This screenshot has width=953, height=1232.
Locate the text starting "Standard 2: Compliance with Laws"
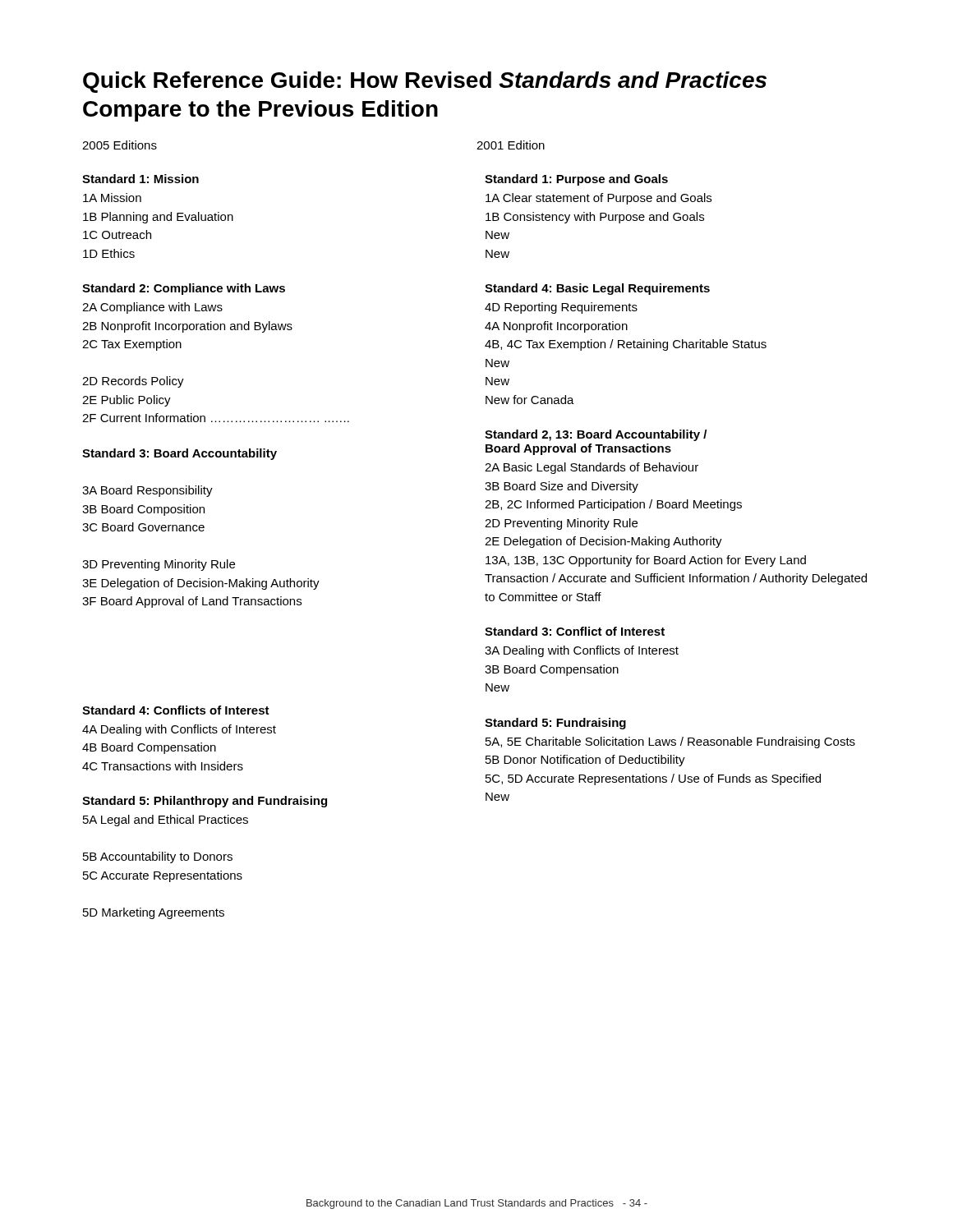[184, 288]
